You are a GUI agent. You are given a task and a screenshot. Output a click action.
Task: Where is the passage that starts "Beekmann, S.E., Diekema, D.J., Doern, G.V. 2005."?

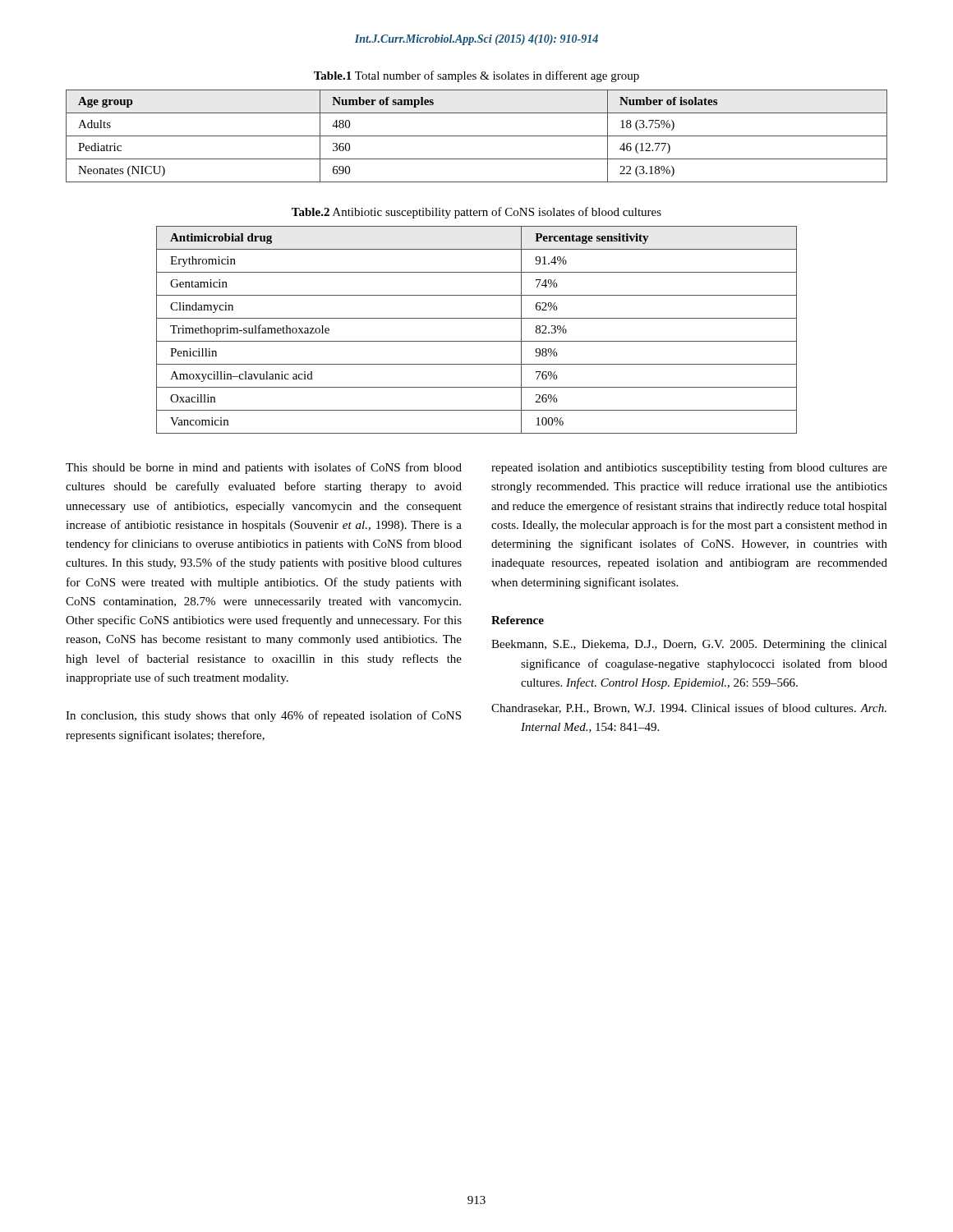tap(689, 663)
